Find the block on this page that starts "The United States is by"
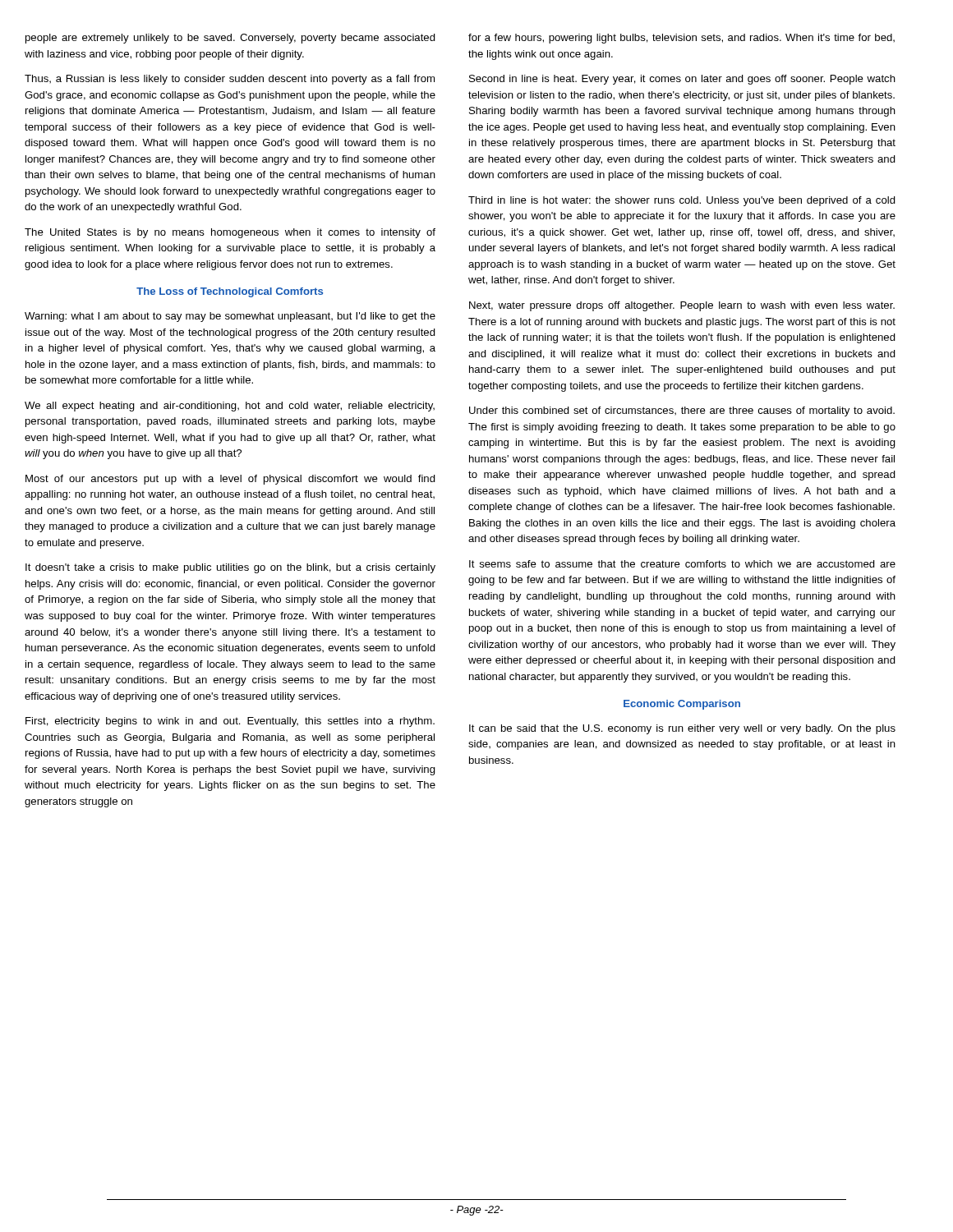 coord(230,248)
